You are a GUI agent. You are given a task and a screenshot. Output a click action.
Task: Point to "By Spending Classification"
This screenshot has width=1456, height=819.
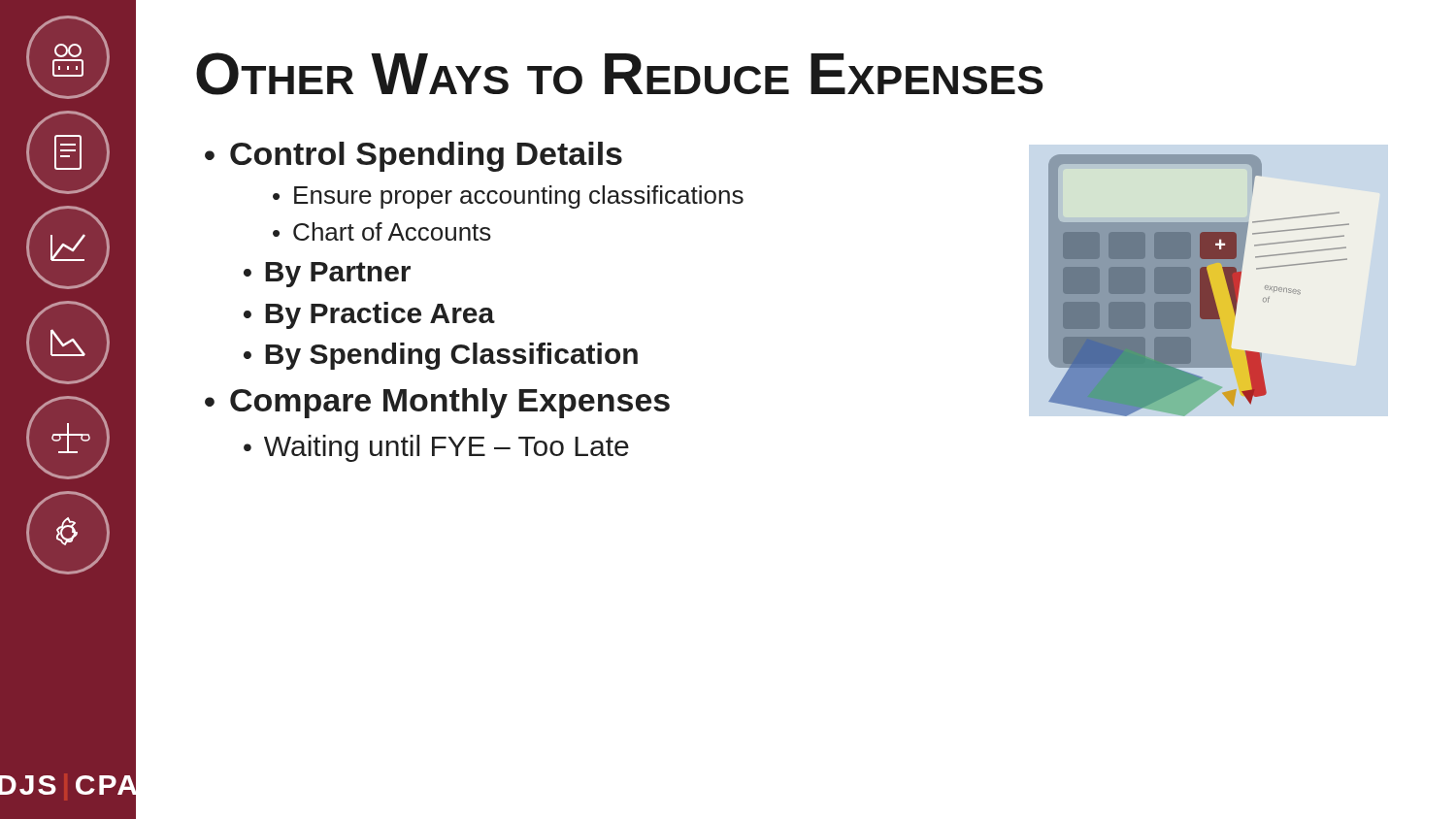click(x=452, y=354)
